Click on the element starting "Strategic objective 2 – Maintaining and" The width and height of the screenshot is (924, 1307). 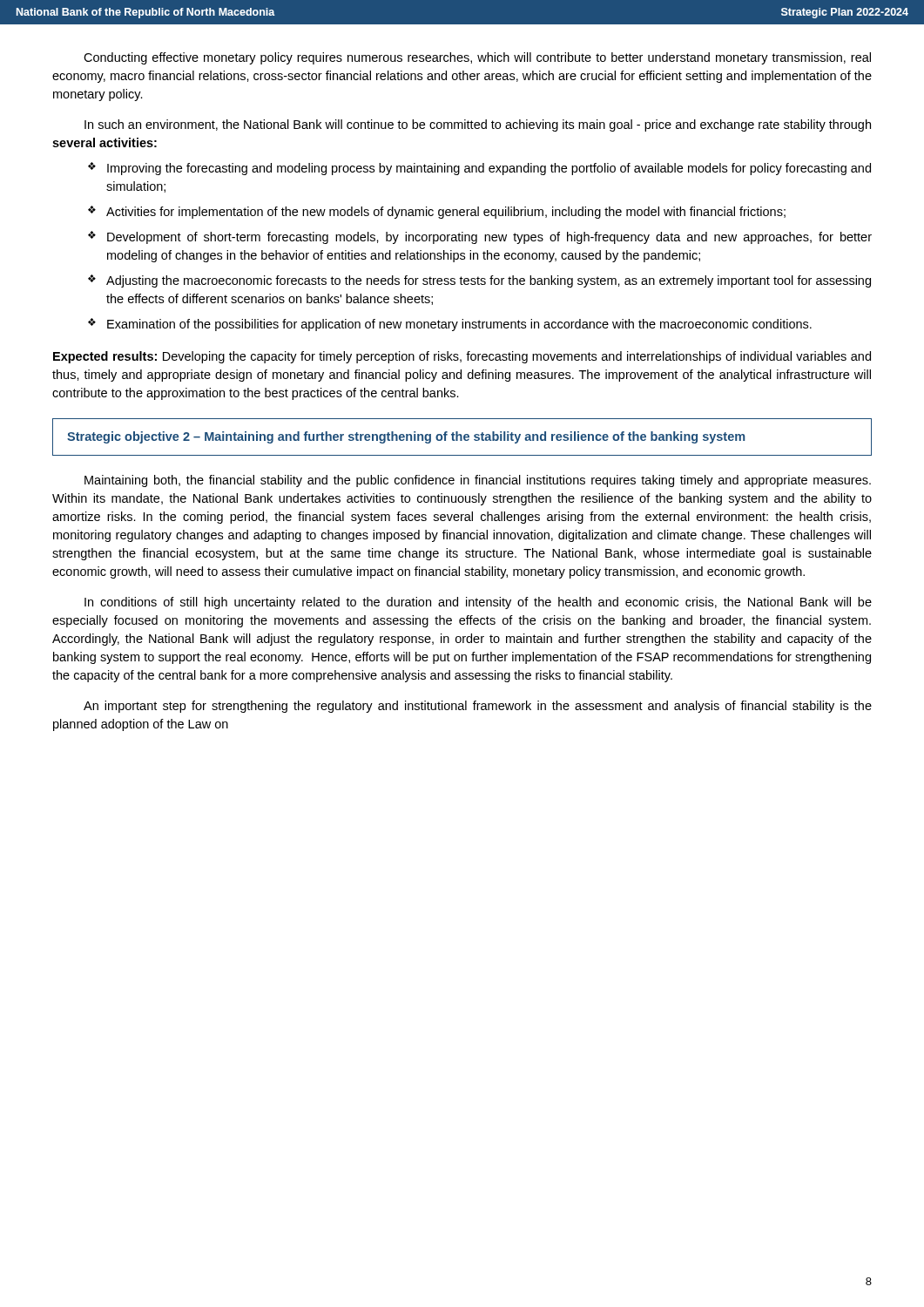click(462, 437)
